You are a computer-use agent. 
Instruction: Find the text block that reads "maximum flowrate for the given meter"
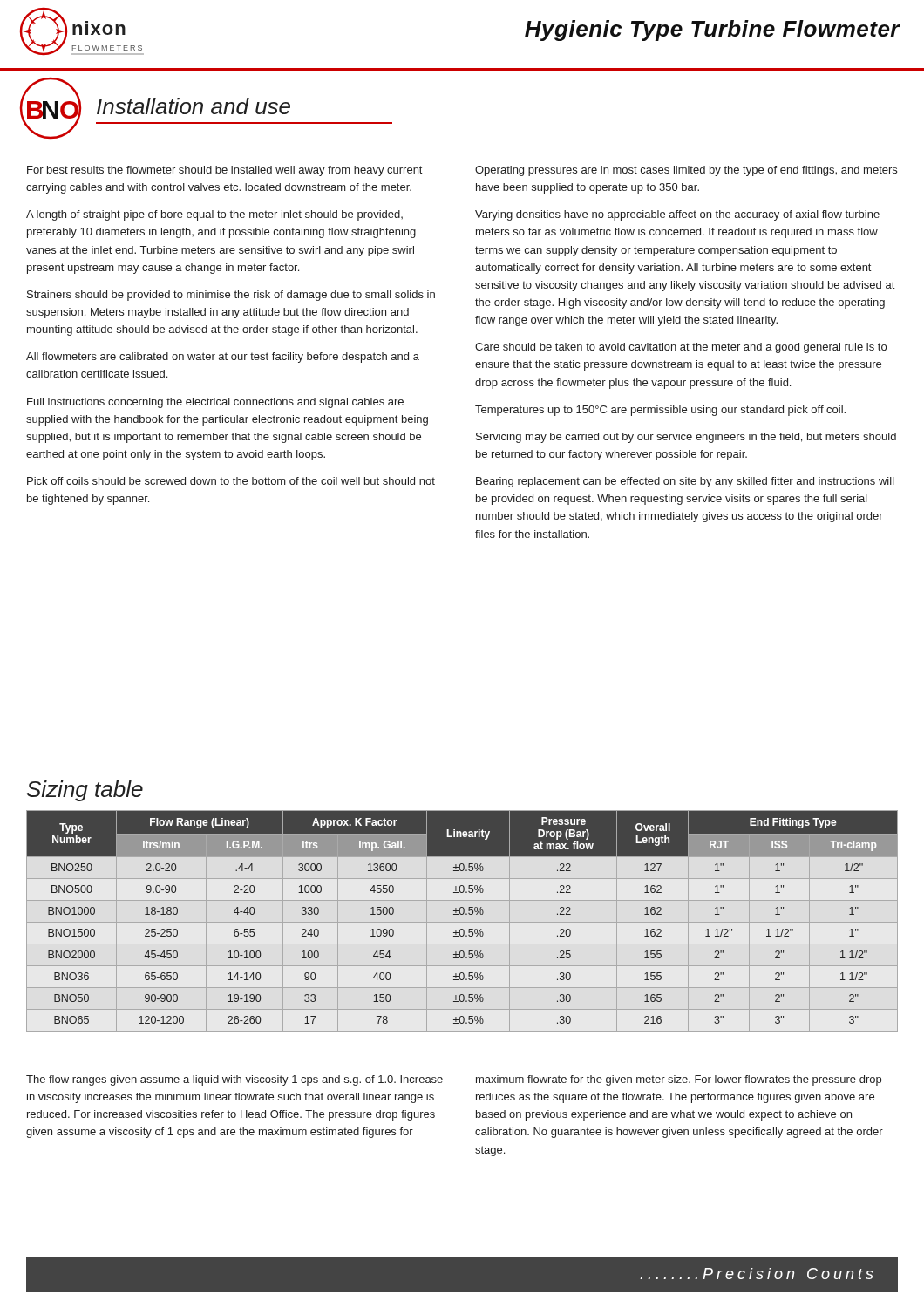pos(686,1115)
